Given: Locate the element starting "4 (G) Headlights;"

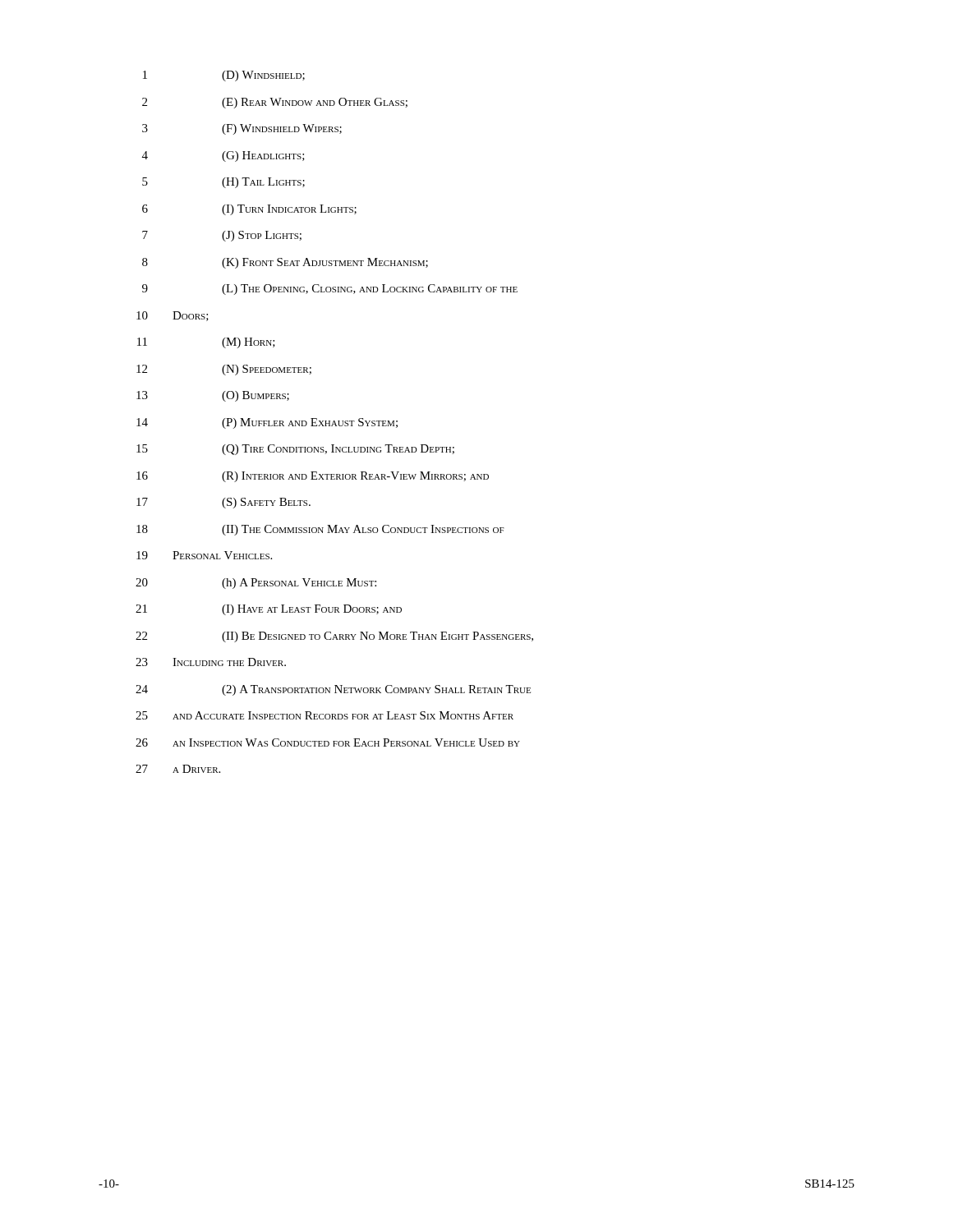Looking at the screenshot, I should (223, 156).
